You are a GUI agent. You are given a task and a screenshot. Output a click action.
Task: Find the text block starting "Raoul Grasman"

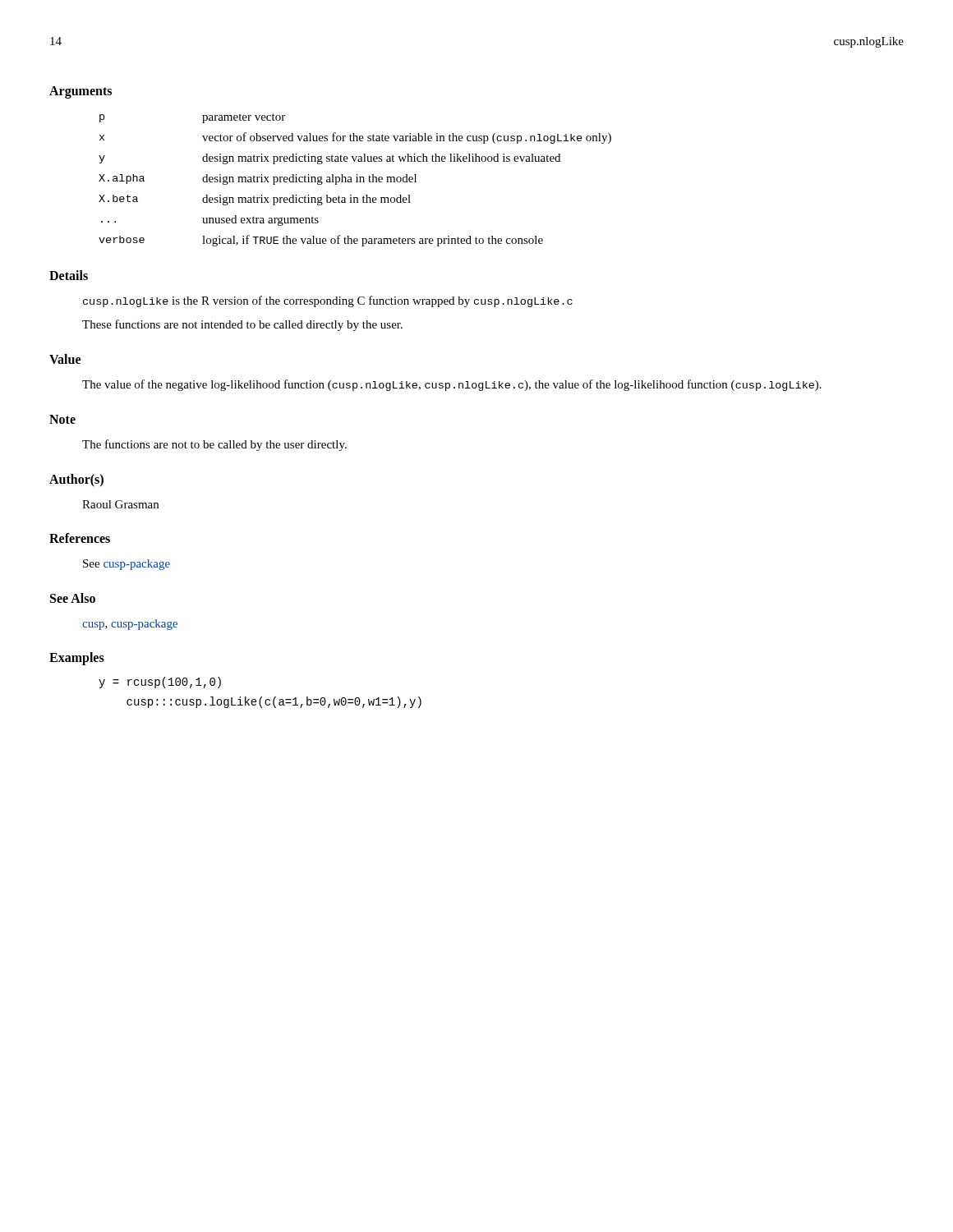coord(121,504)
